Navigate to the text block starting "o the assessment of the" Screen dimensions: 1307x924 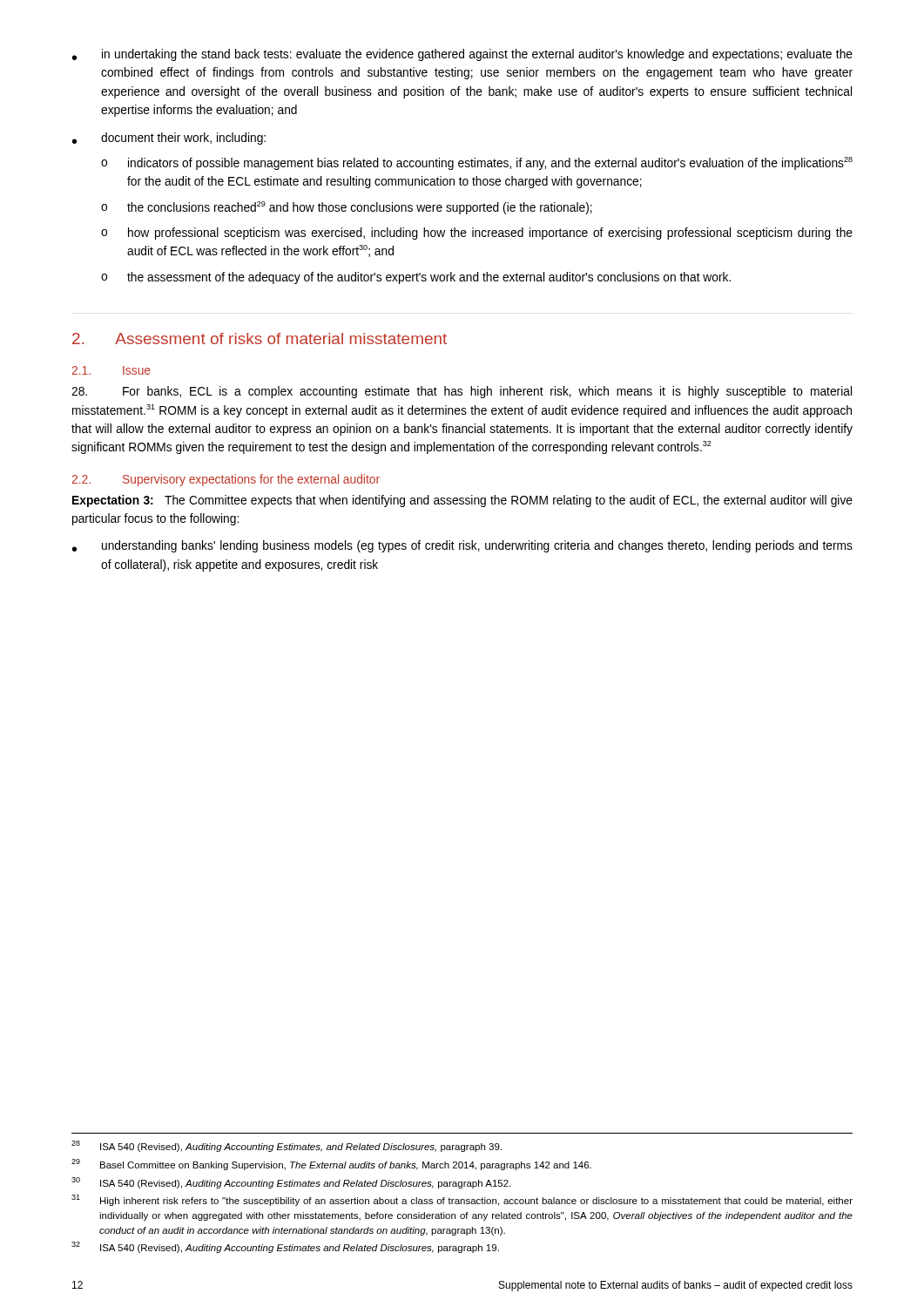point(477,277)
